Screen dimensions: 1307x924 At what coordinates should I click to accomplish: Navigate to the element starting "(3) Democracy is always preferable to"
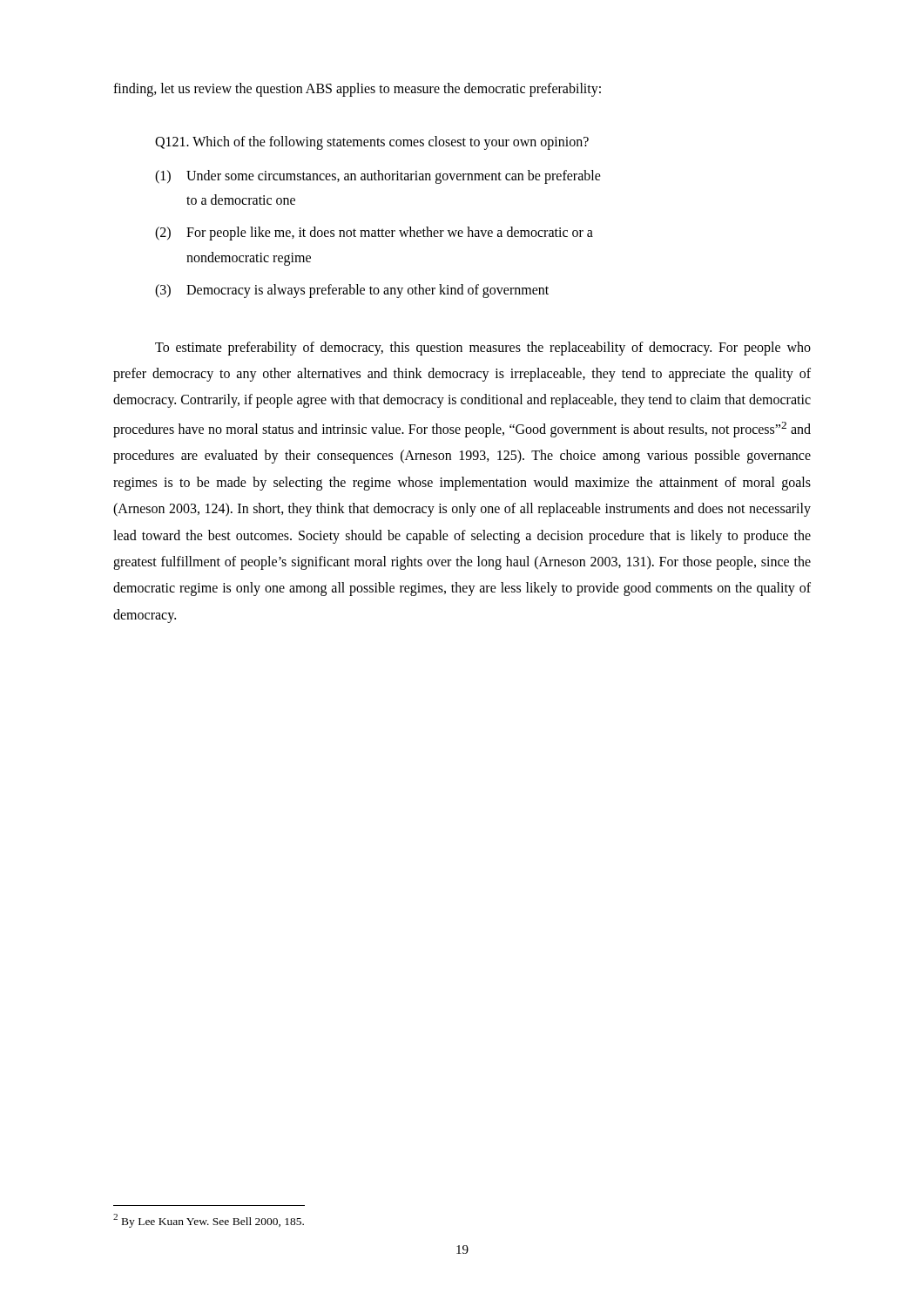(x=483, y=290)
